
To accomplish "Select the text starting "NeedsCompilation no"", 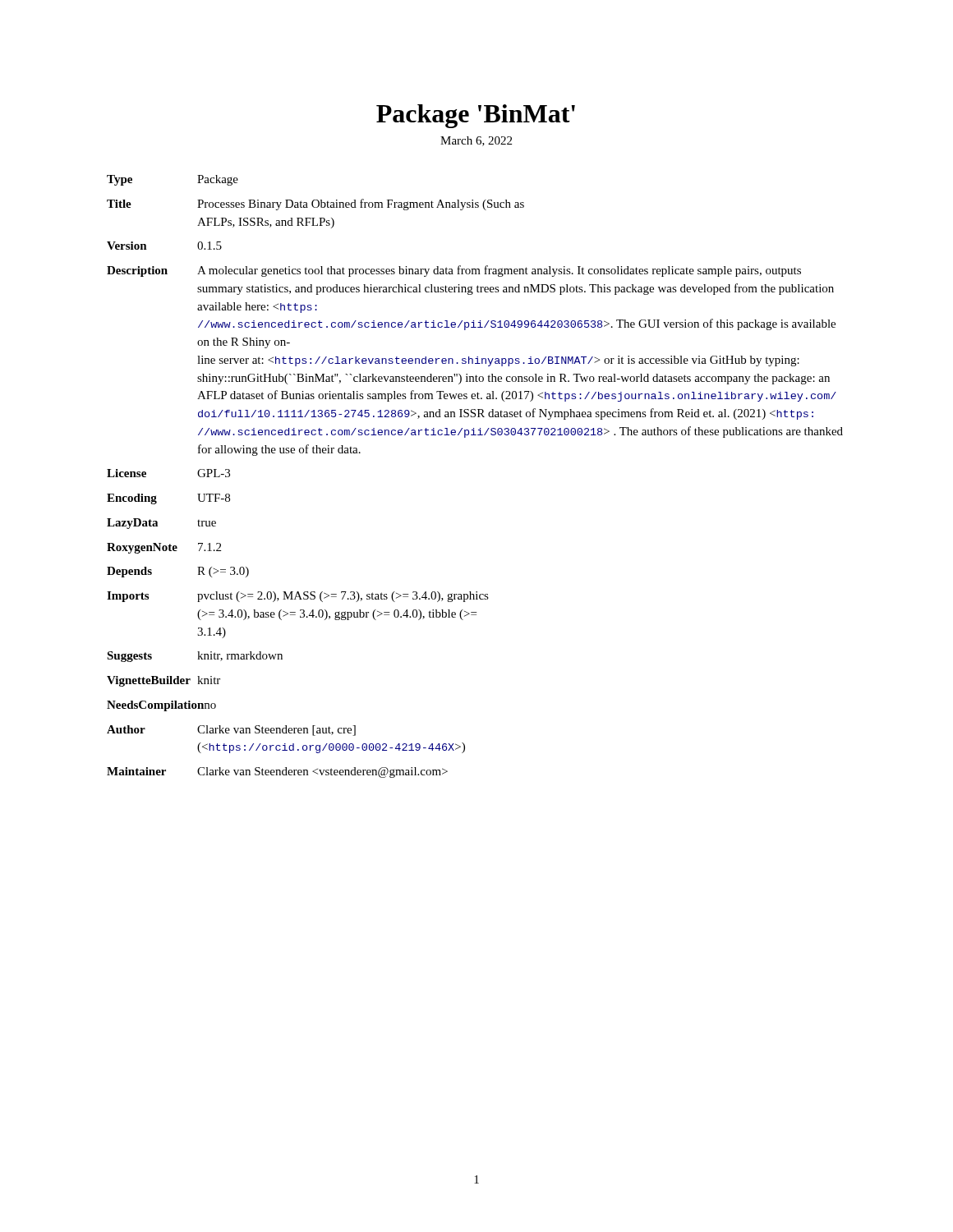I will click(161, 706).
